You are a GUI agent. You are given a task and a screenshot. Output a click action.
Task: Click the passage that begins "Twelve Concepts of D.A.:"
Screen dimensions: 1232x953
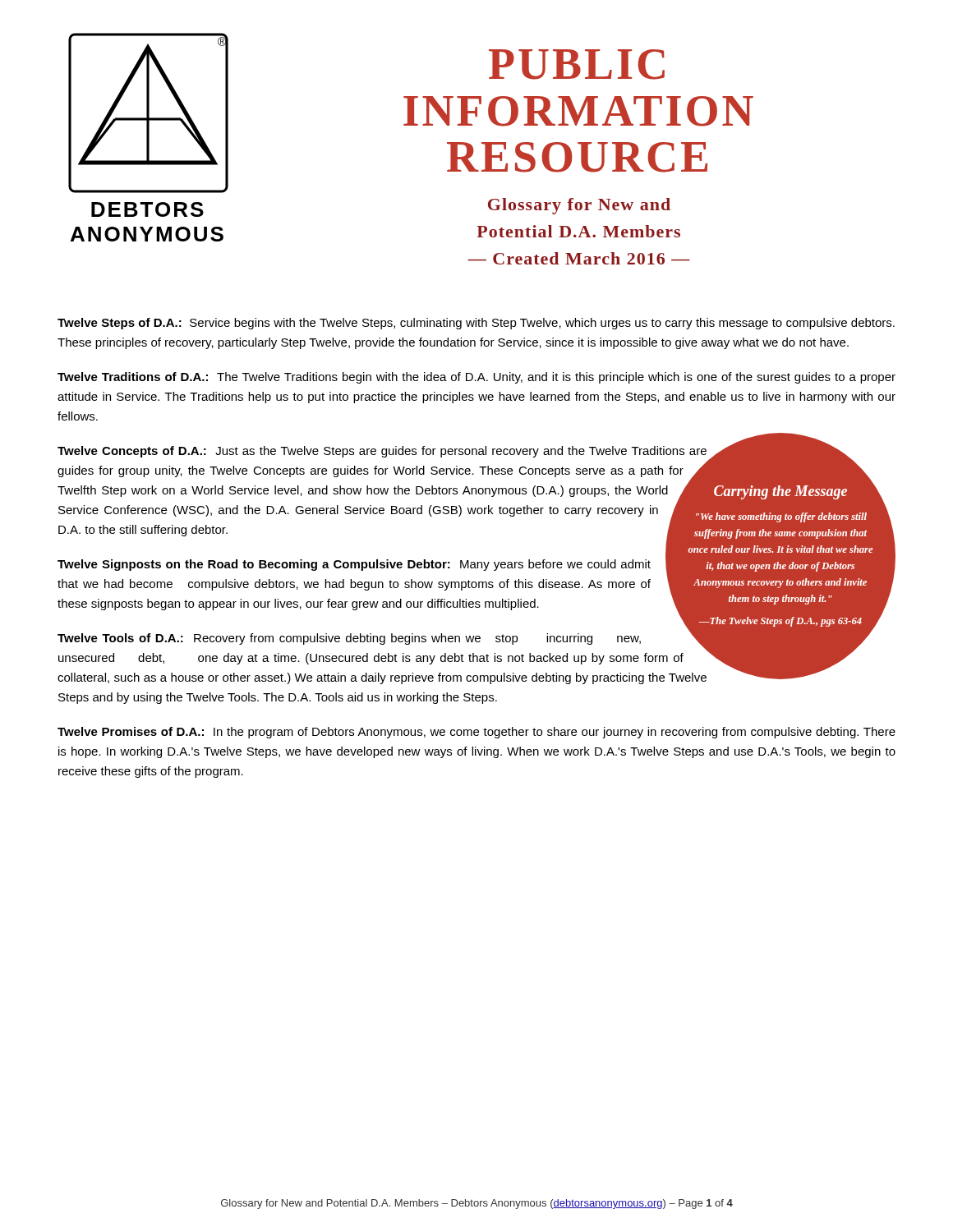coord(382,490)
